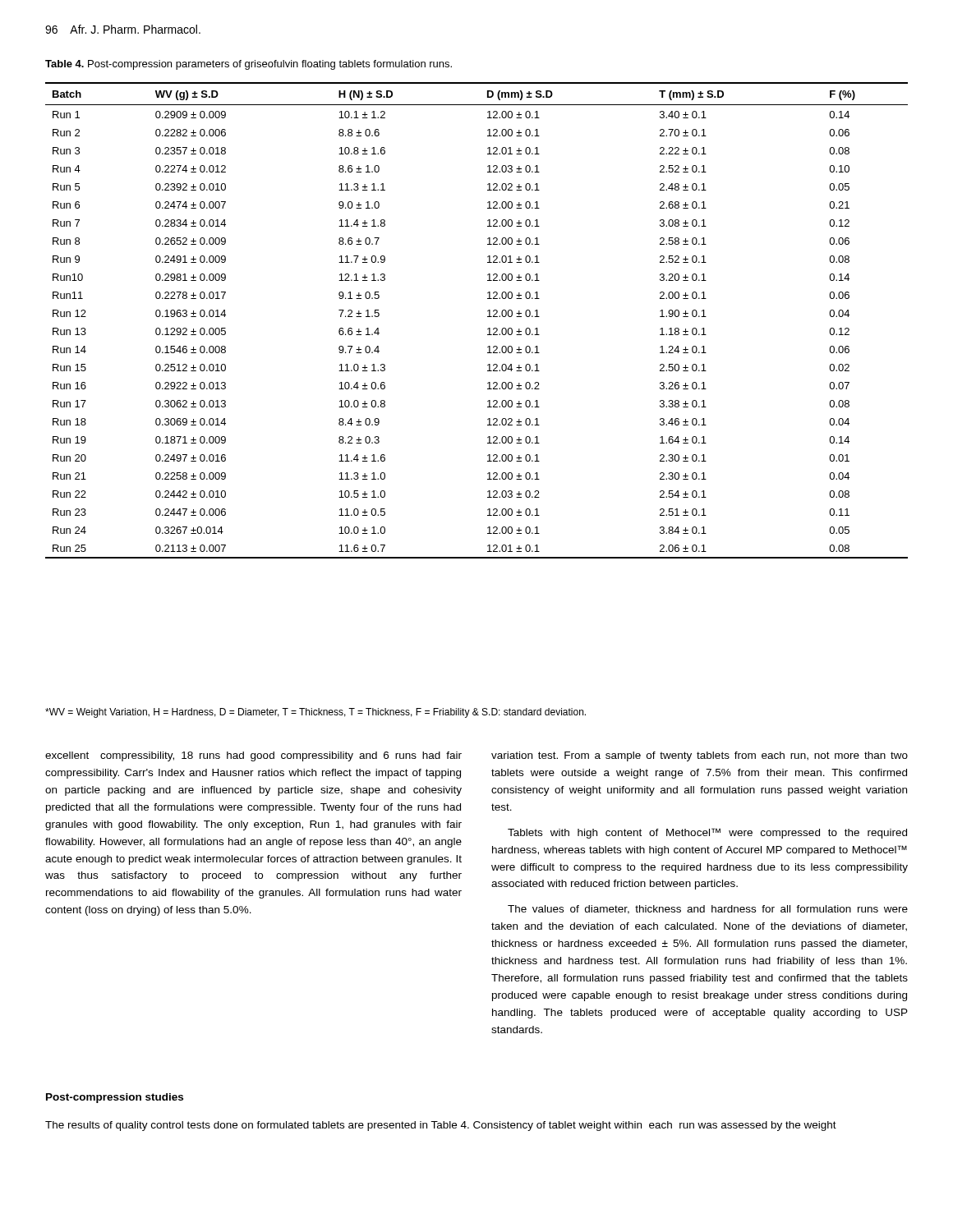Image resolution: width=953 pixels, height=1232 pixels.
Task: Find the table that mentions "0.1871 ± 0.009"
Action: [476, 320]
